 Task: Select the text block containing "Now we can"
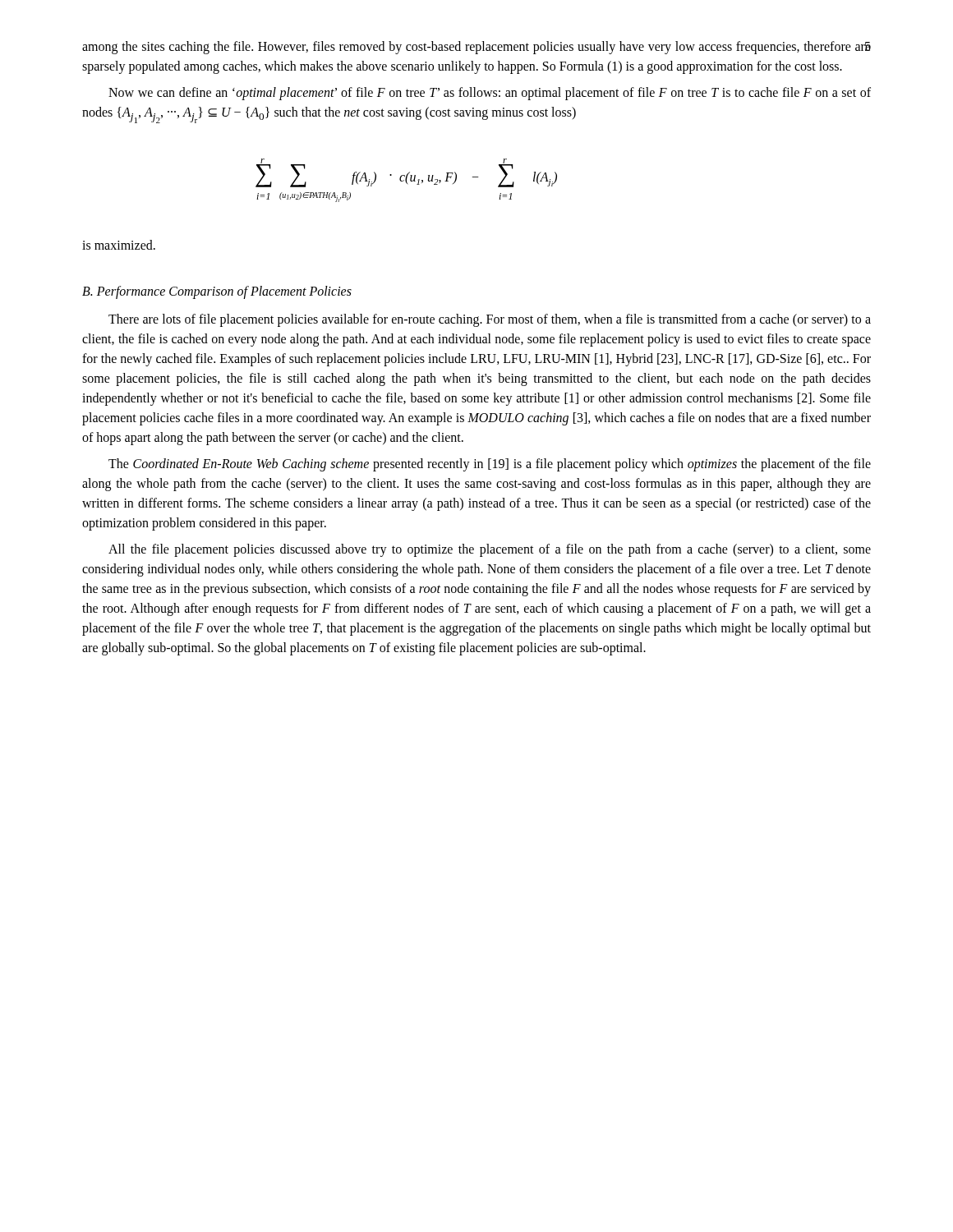(x=476, y=105)
